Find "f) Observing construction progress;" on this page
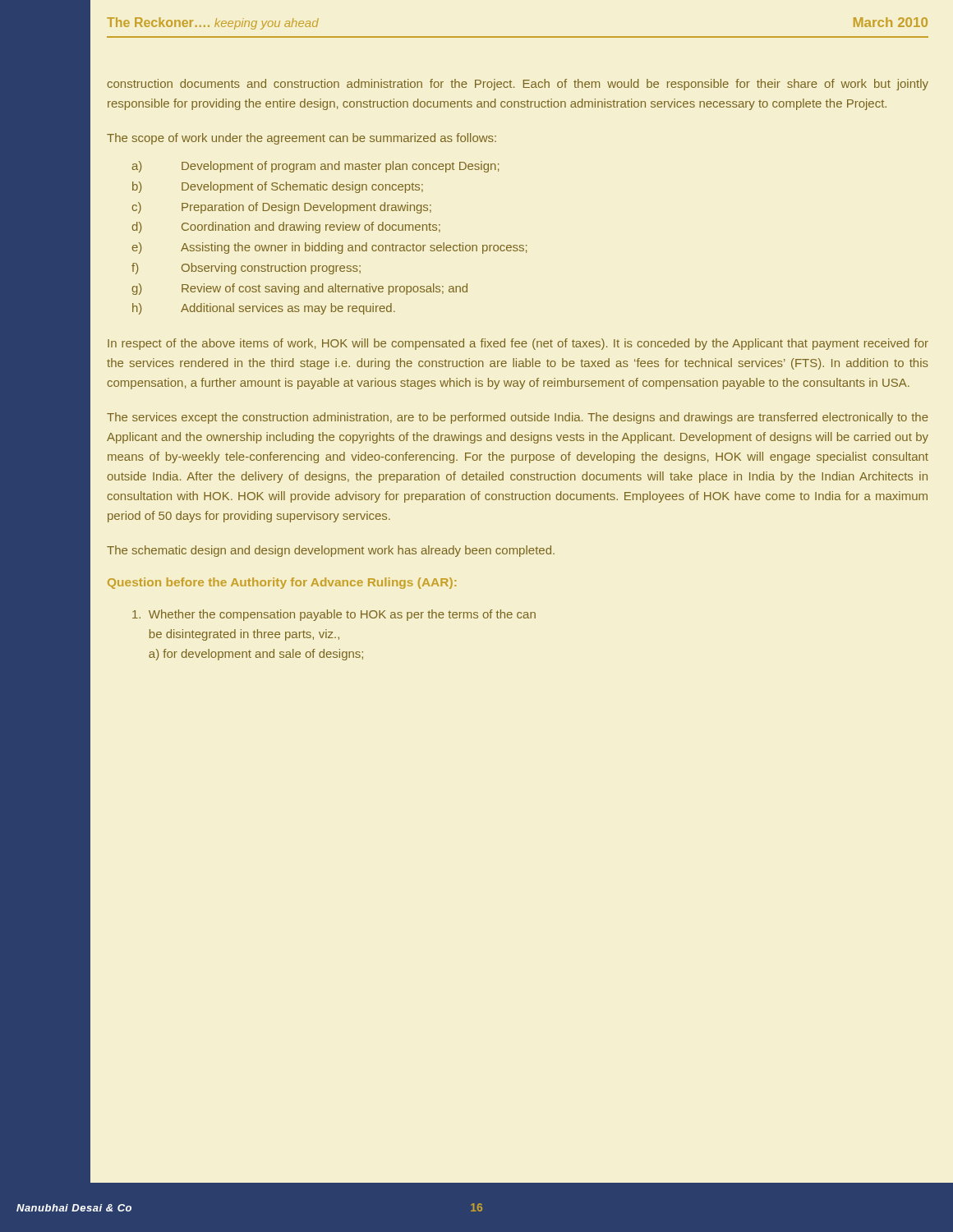Screen dimensions: 1232x953 246,269
